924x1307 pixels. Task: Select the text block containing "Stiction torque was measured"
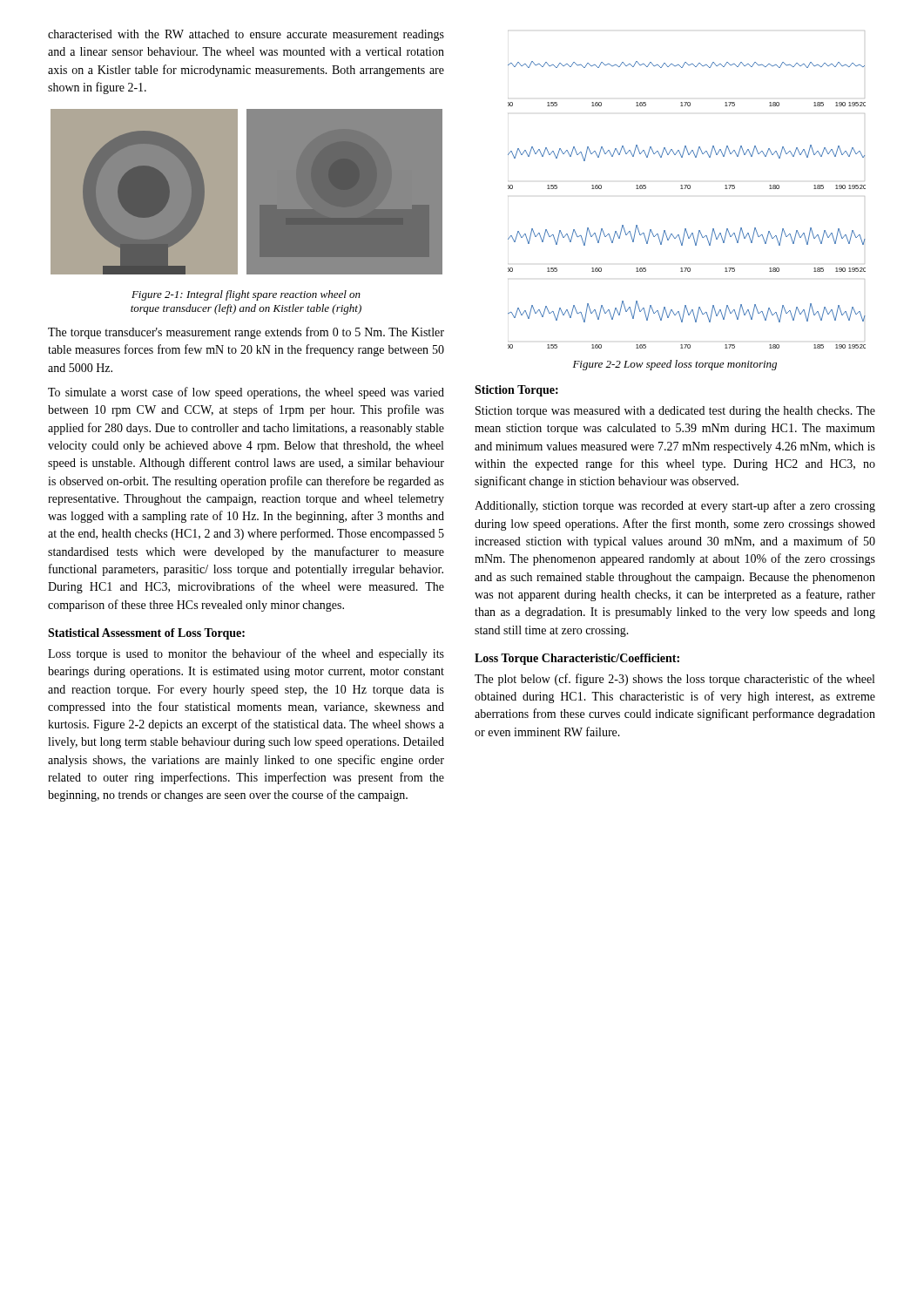675,521
